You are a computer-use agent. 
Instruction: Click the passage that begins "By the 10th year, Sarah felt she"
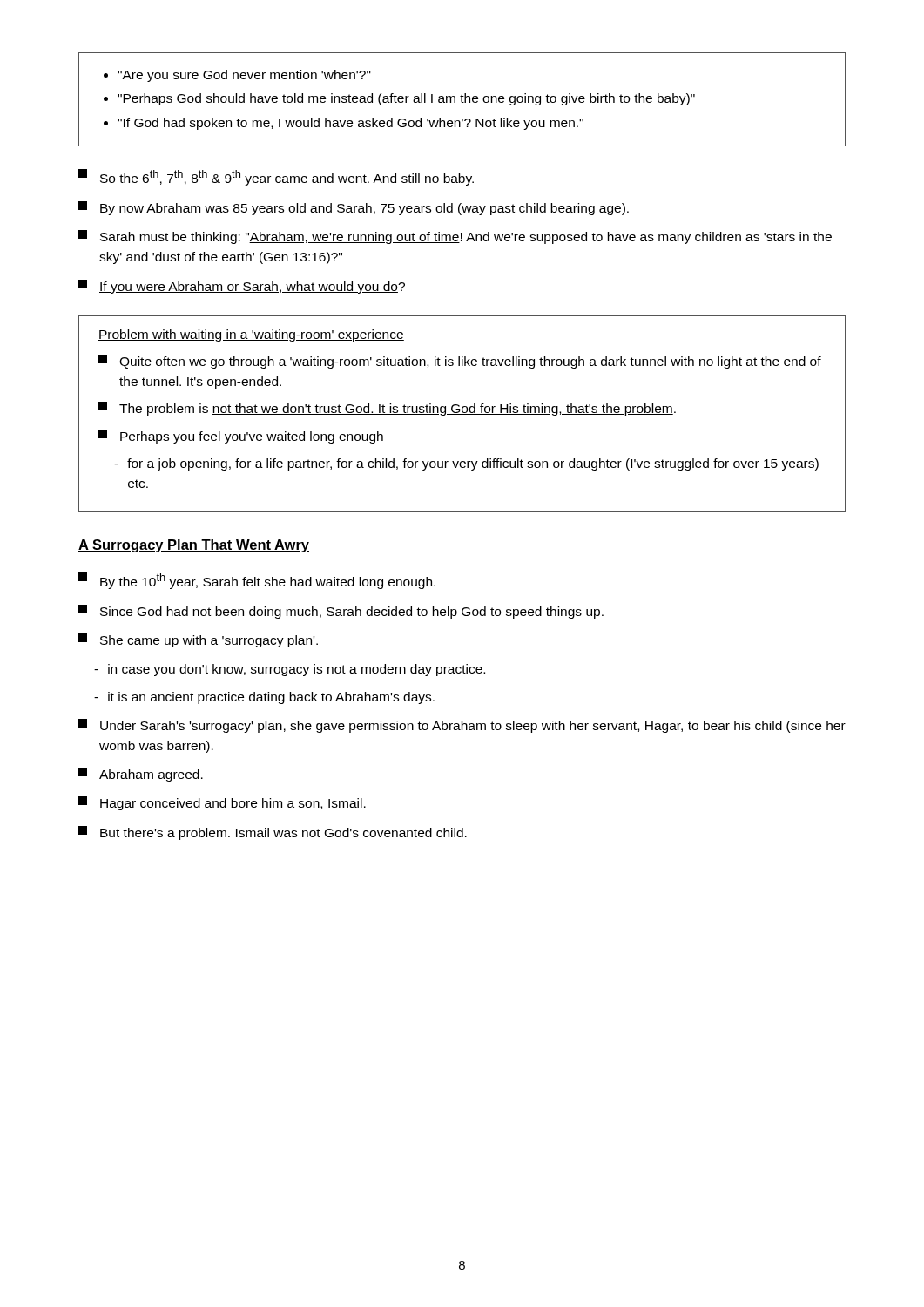pyautogui.click(x=257, y=581)
